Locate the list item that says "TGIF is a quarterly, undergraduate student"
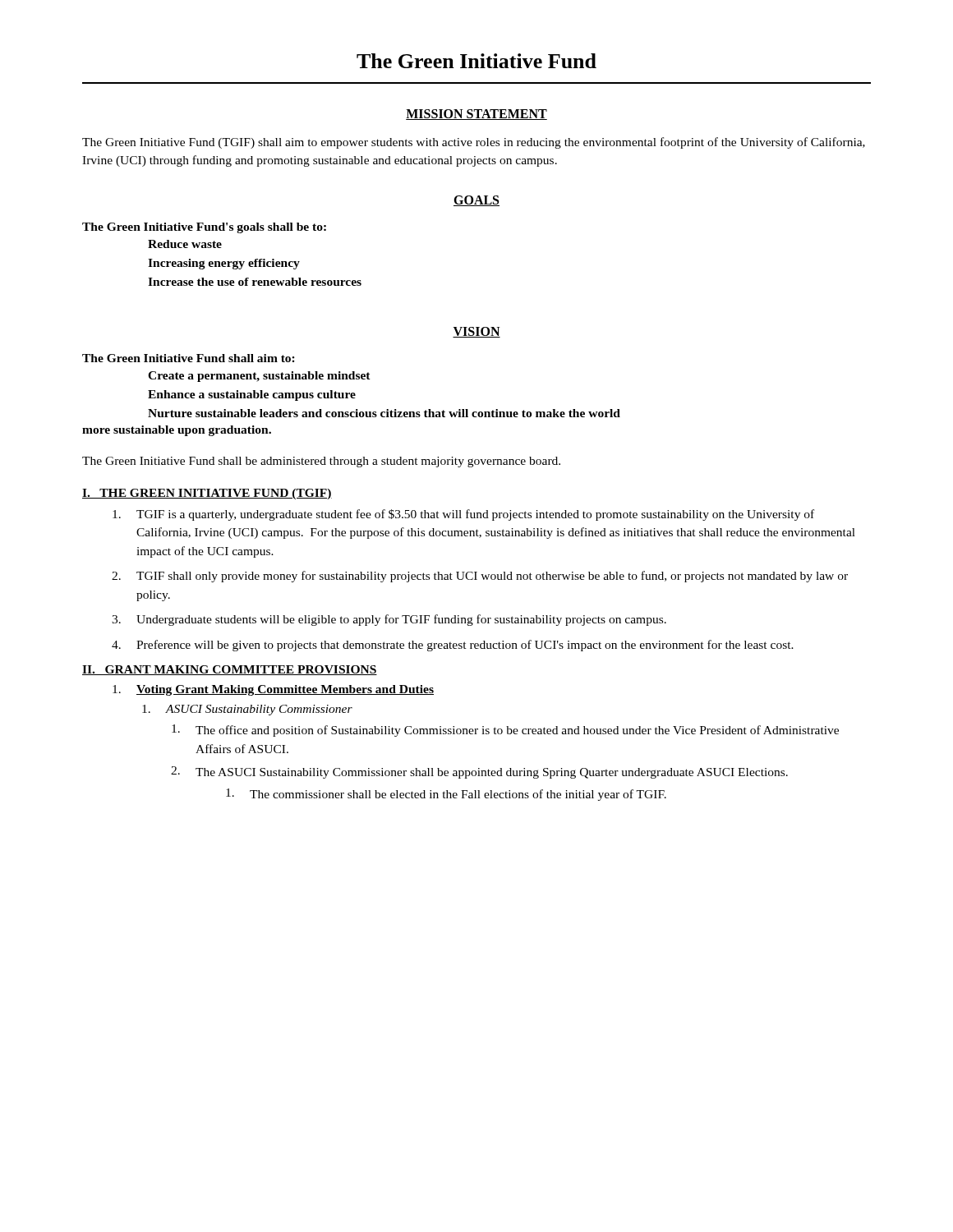The height and width of the screenshot is (1232, 953). pos(491,533)
